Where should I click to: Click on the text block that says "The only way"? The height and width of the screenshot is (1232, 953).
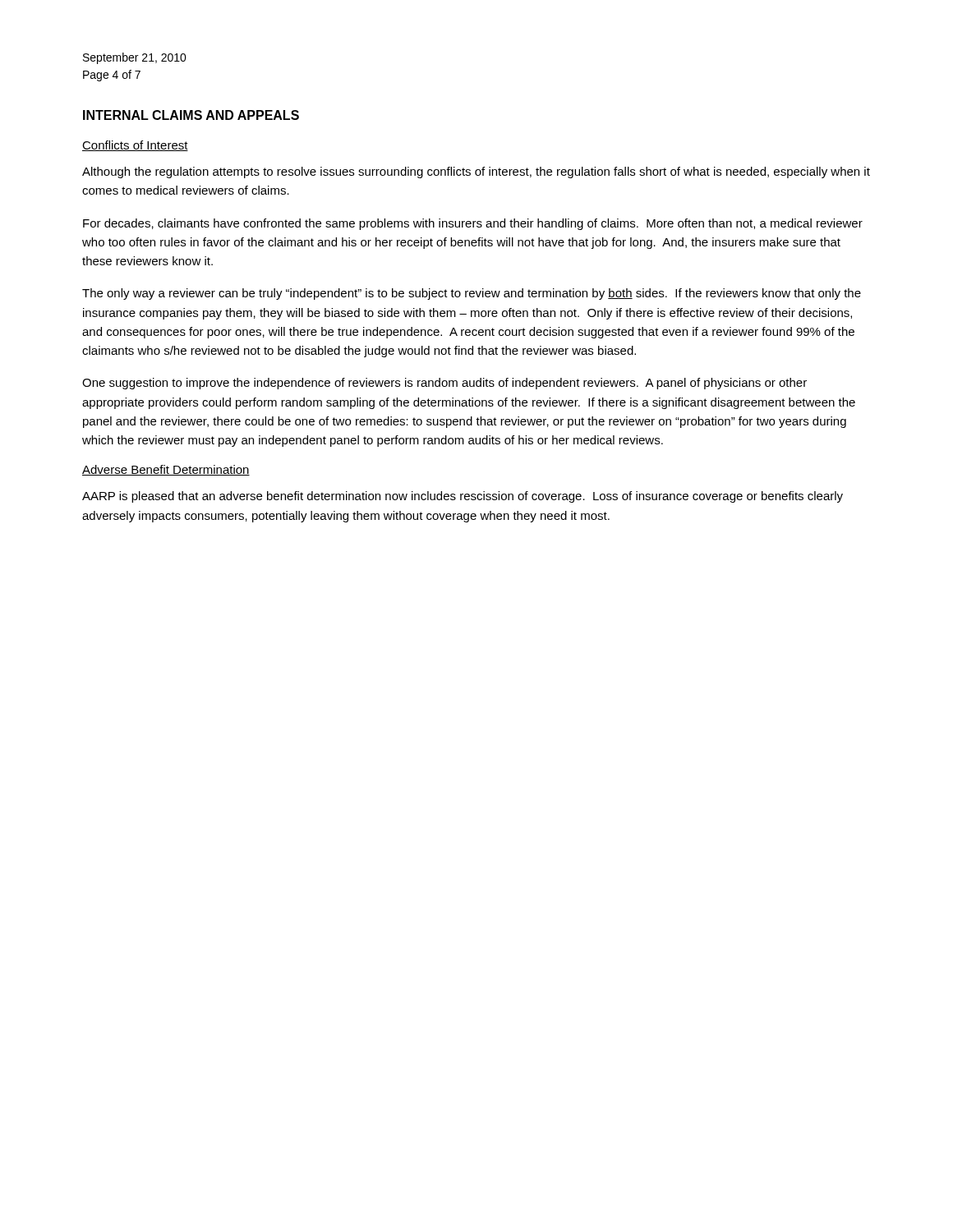point(472,322)
